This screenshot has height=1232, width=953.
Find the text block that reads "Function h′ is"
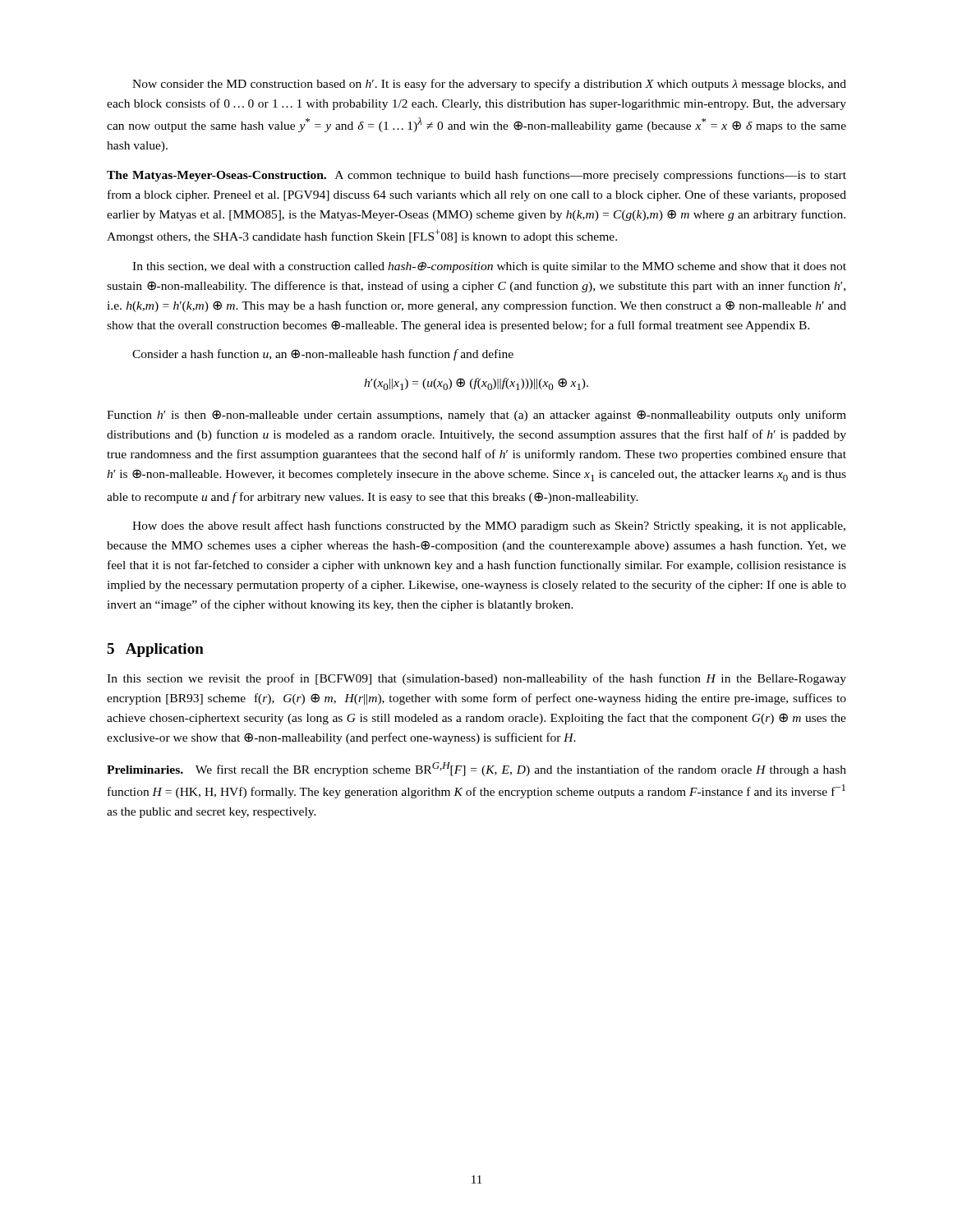[x=476, y=510]
